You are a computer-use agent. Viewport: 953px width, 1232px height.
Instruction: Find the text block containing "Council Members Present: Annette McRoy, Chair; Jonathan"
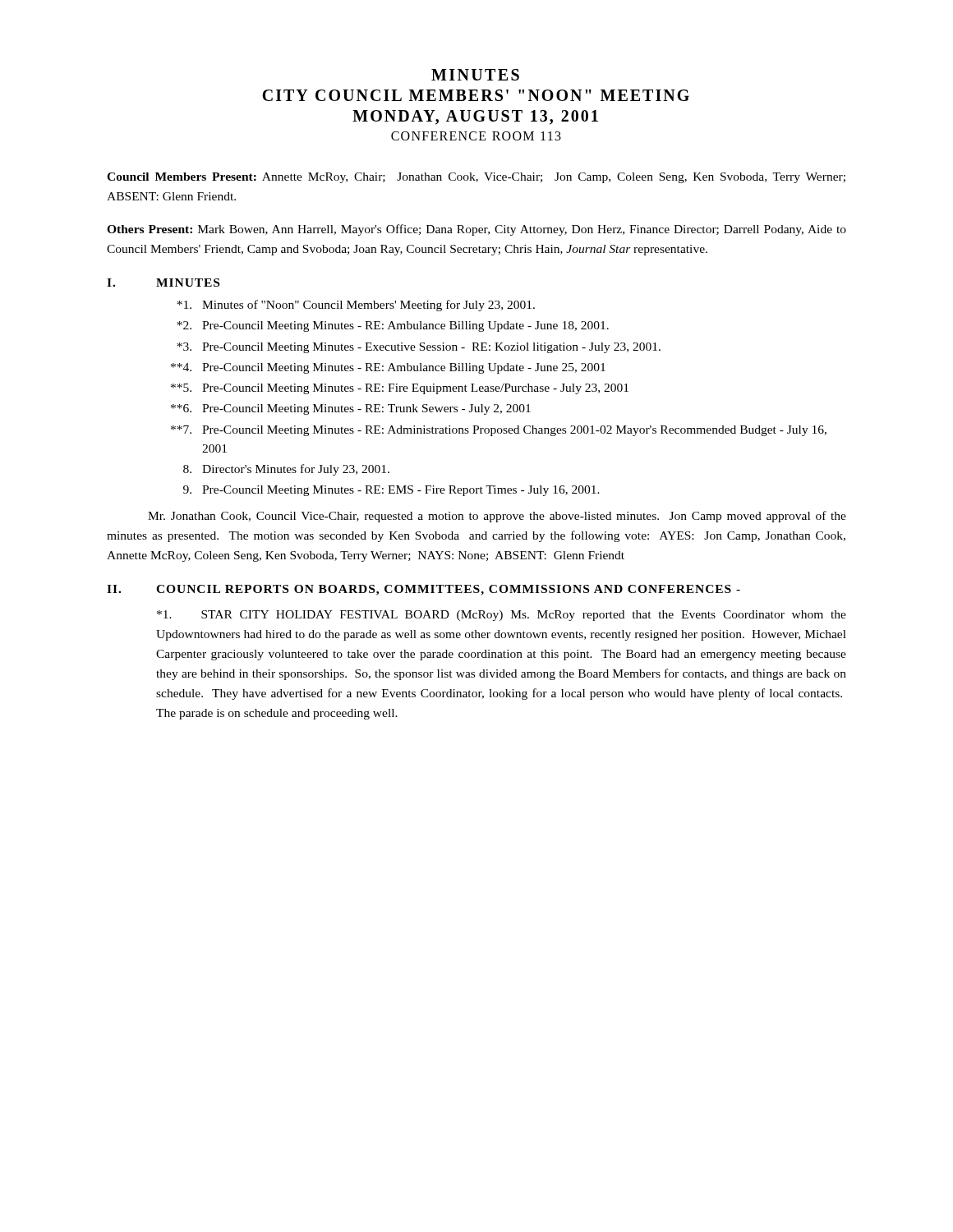pyautogui.click(x=476, y=186)
